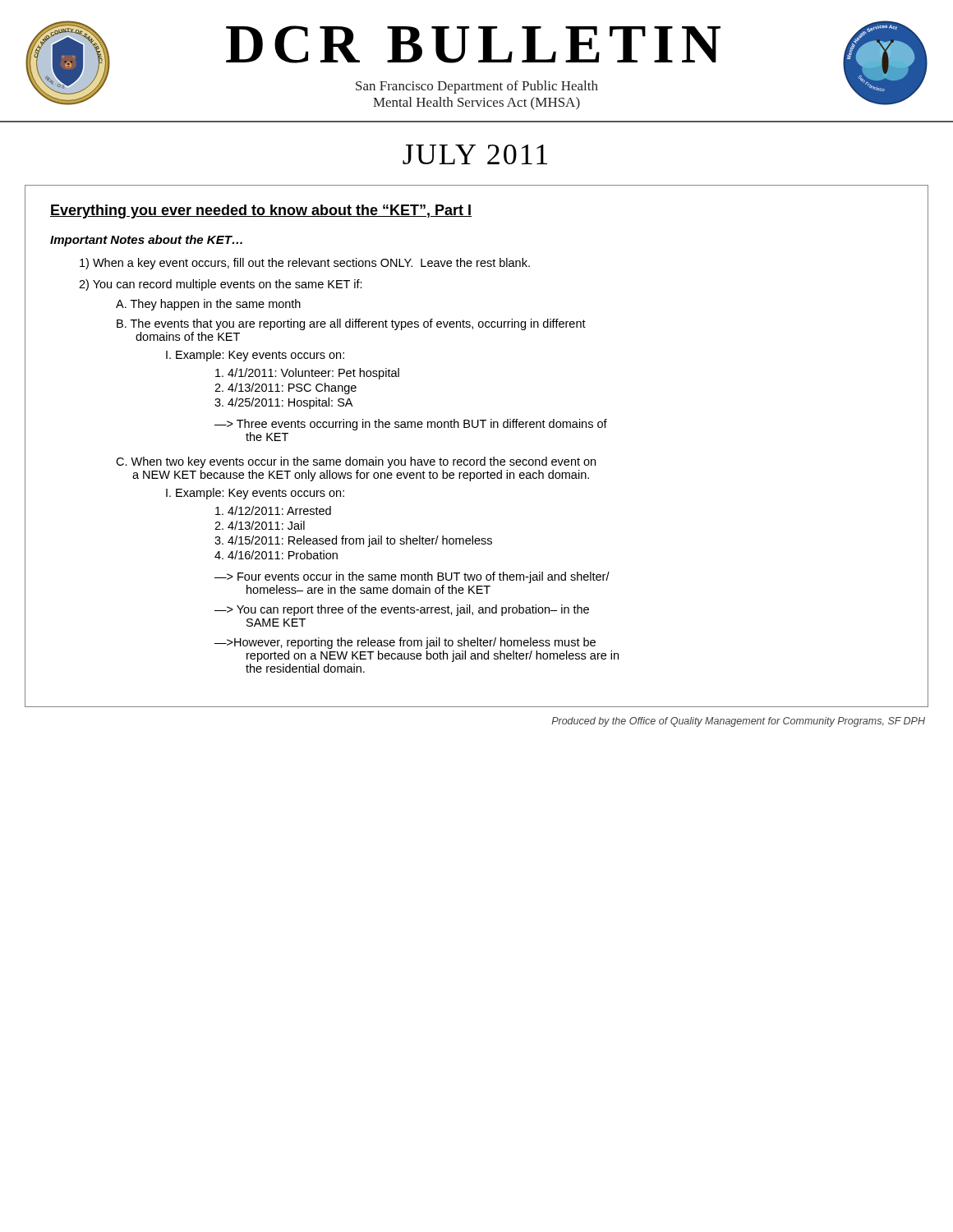The height and width of the screenshot is (1232, 953).
Task: Find the block on this page that starts "1) When a key event"
Action: 305,263
